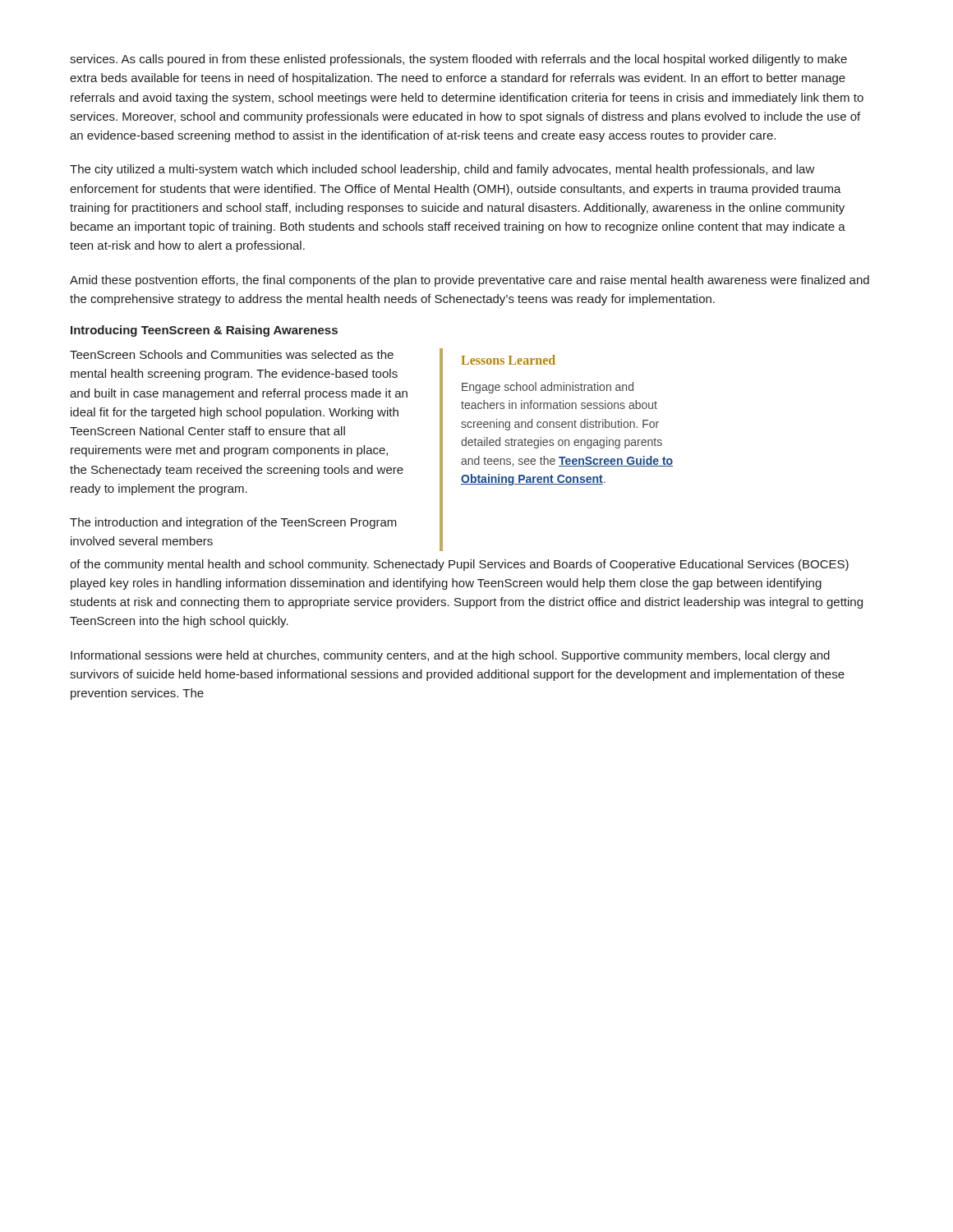The width and height of the screenshot is (953, 1232).
Task: Find the element starting "of the community mental health and"
Action: (x=467, y=592)
